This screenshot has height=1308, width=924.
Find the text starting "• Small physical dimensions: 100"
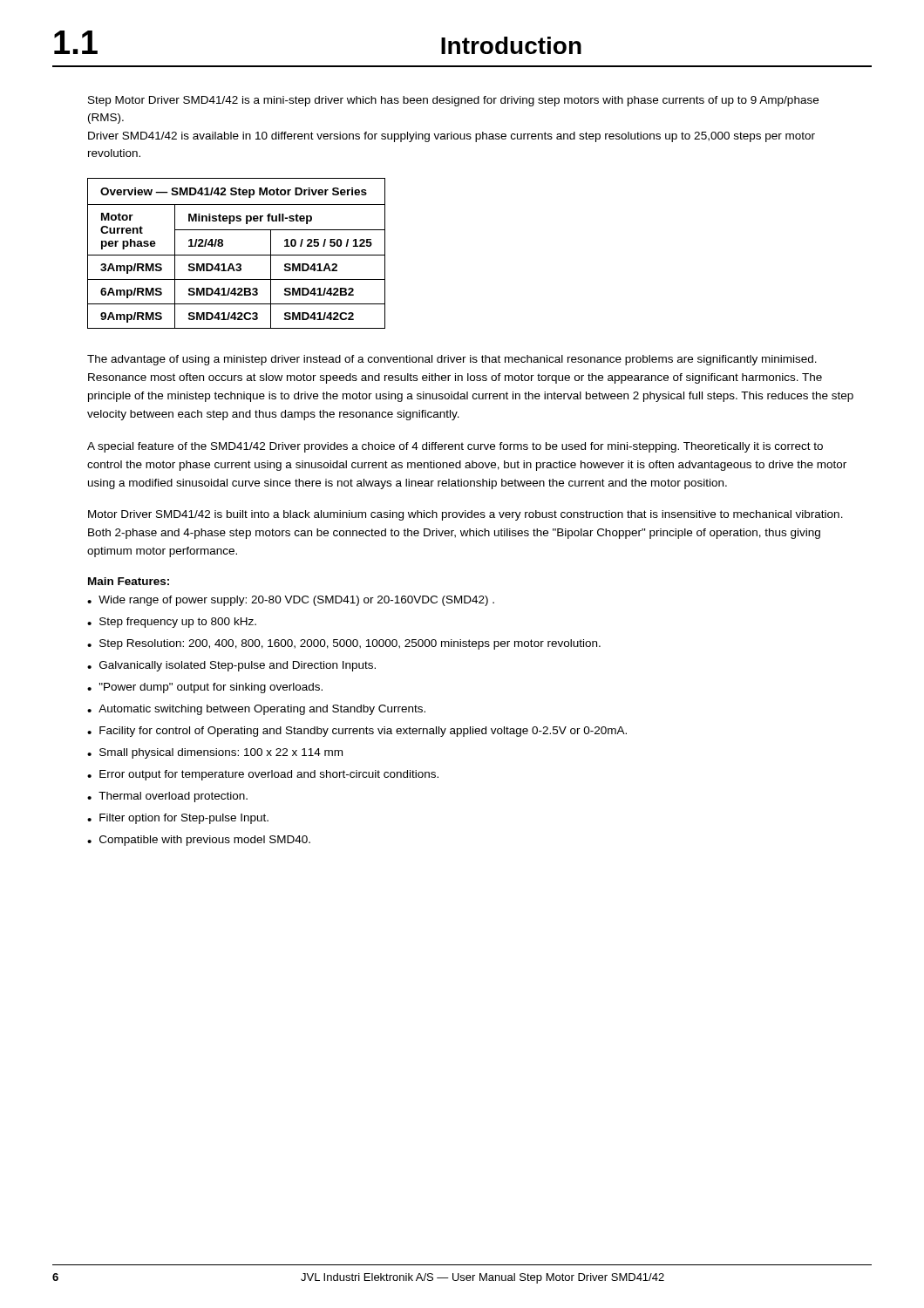[x=215, y=753]
